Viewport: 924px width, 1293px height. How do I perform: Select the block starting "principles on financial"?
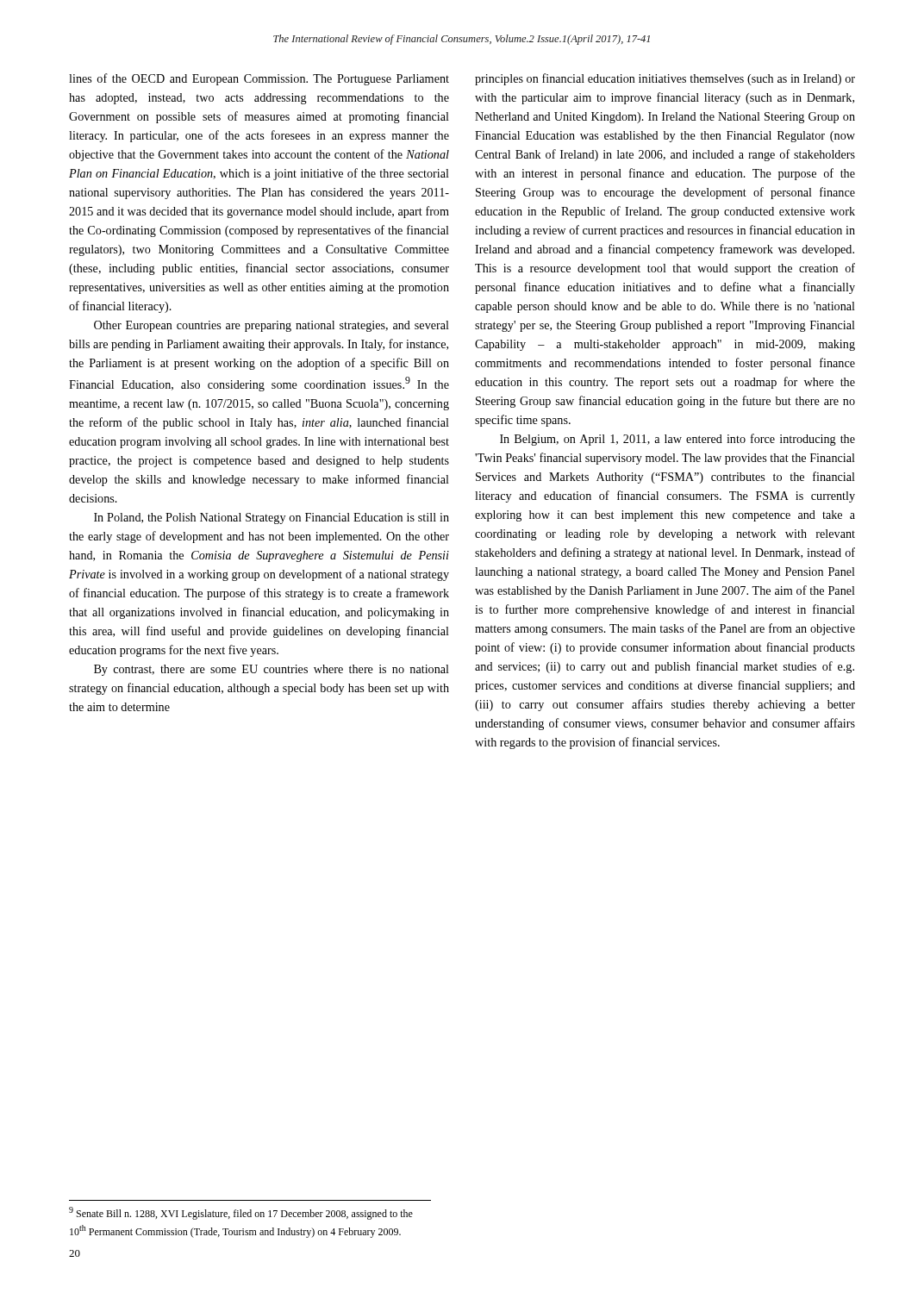pyautogui.click(x=665, y=410)
